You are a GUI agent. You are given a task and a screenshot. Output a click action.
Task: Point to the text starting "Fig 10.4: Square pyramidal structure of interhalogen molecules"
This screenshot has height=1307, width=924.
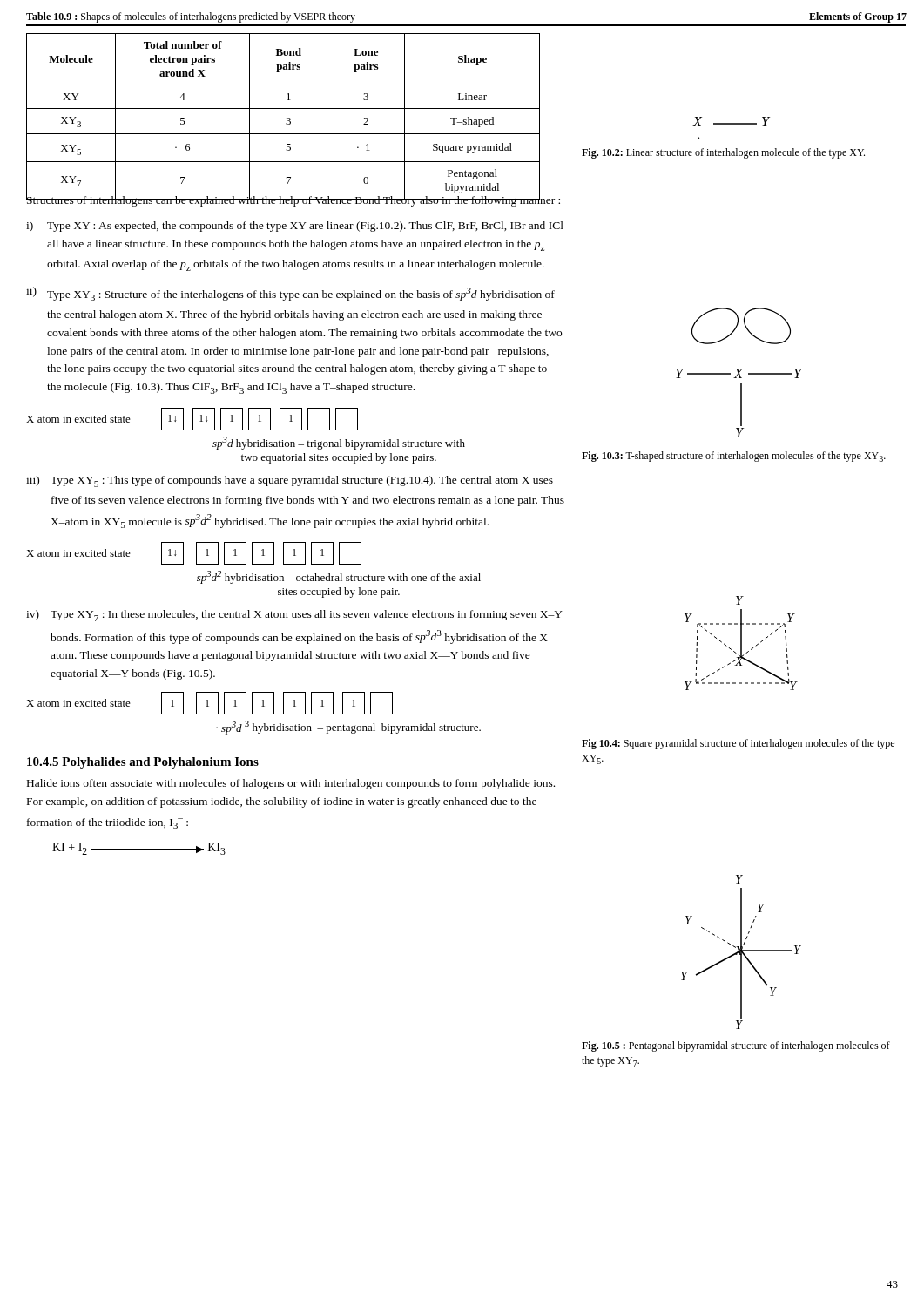tap(738, 752)
